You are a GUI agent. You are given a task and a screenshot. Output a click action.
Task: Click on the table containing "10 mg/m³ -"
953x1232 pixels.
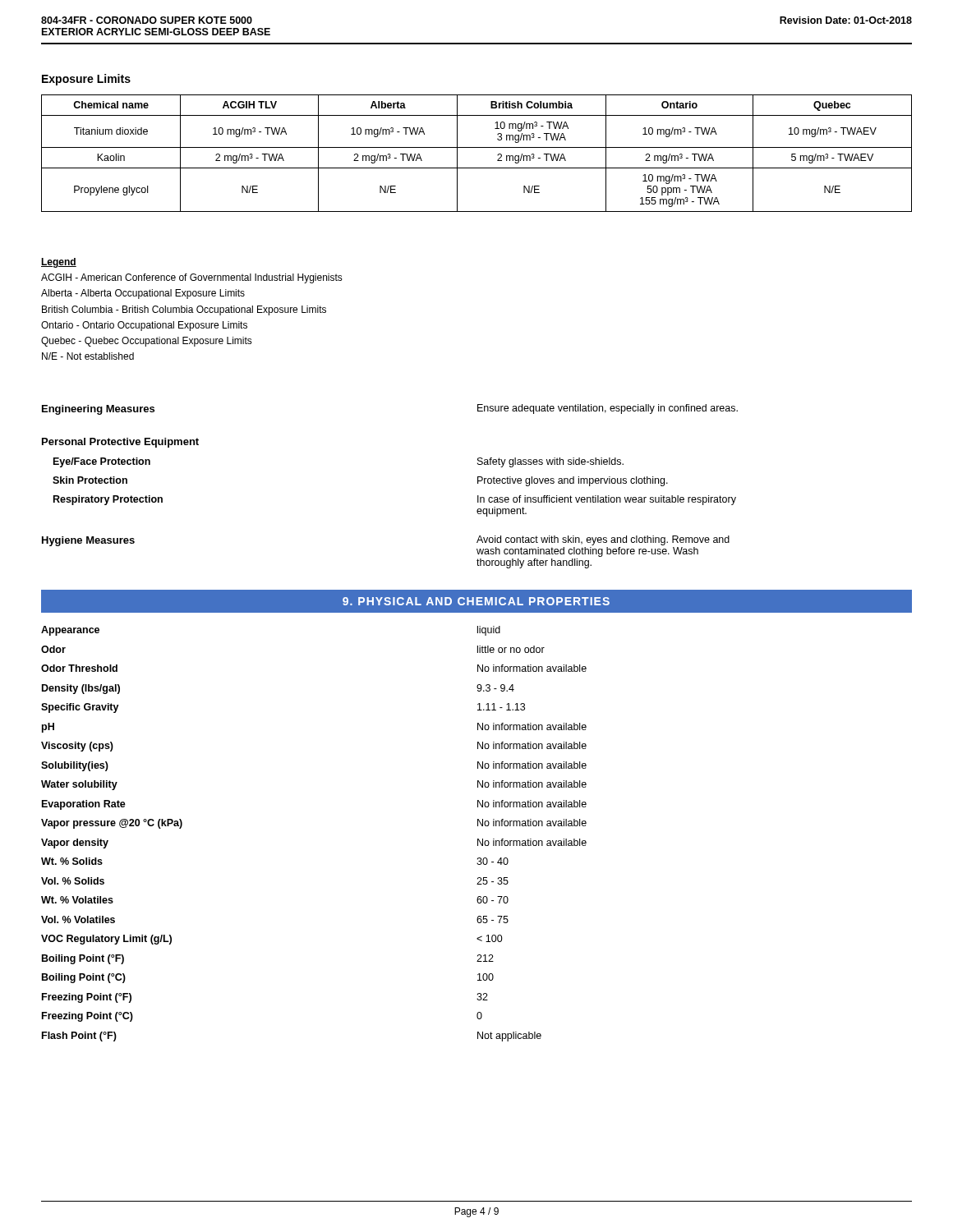pos(476,153)
